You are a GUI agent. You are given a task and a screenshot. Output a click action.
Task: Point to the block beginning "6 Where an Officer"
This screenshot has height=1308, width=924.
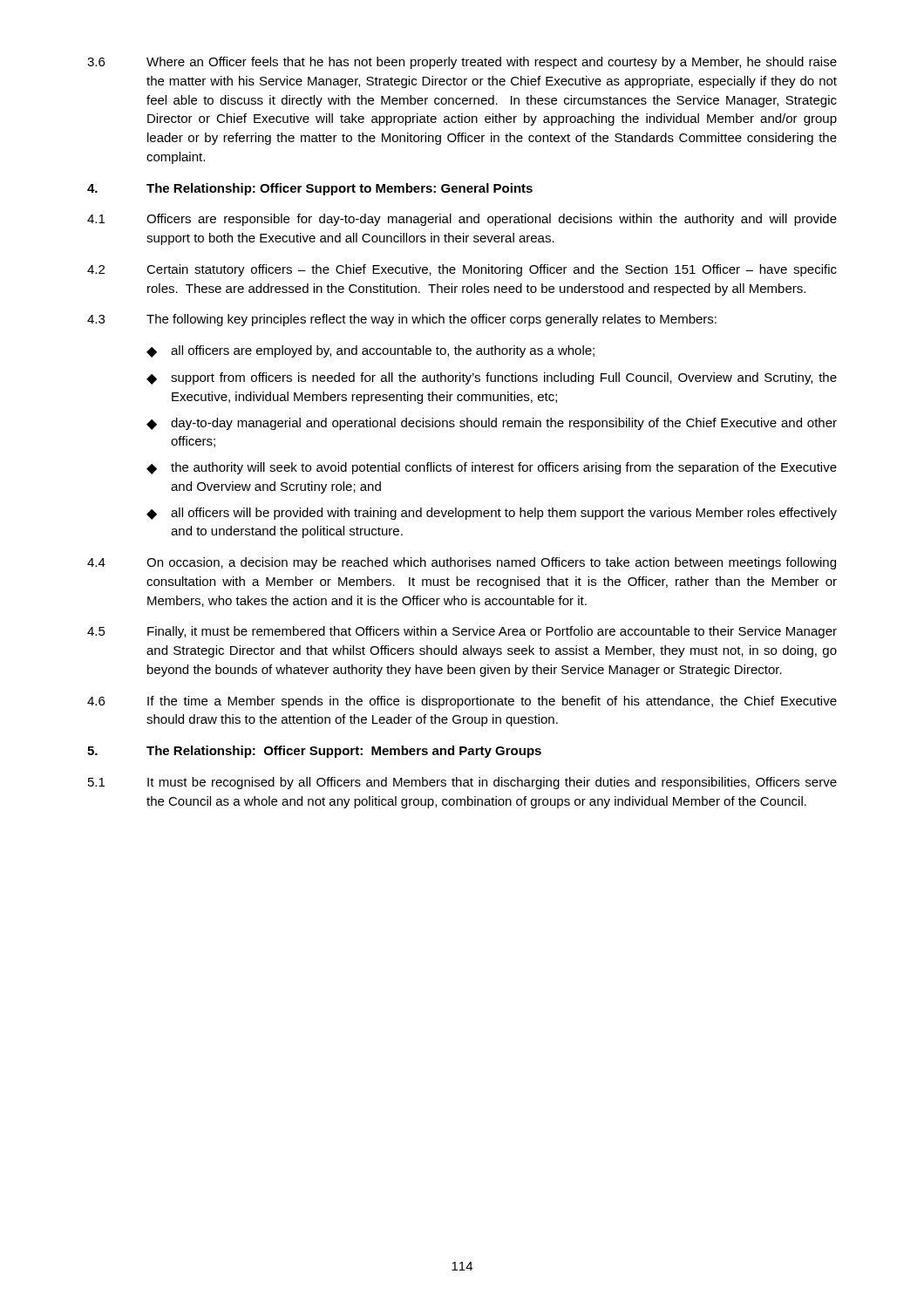pos(462,109)
